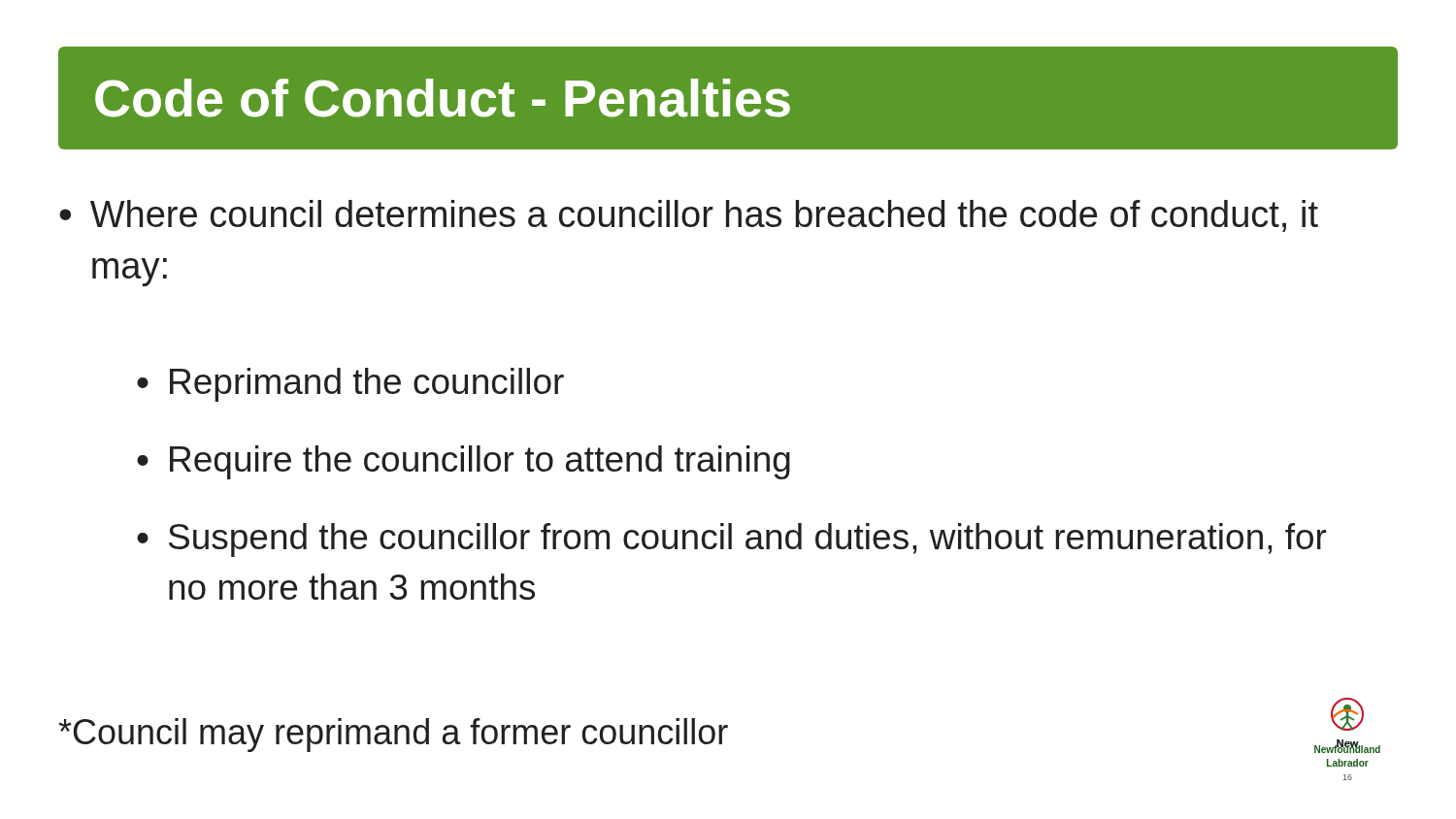Select the list item that says "• Where council determines a councillor has"
The height and width of the screenshot is (819, 1456).
pyautogui.click(x=699, y=241)
